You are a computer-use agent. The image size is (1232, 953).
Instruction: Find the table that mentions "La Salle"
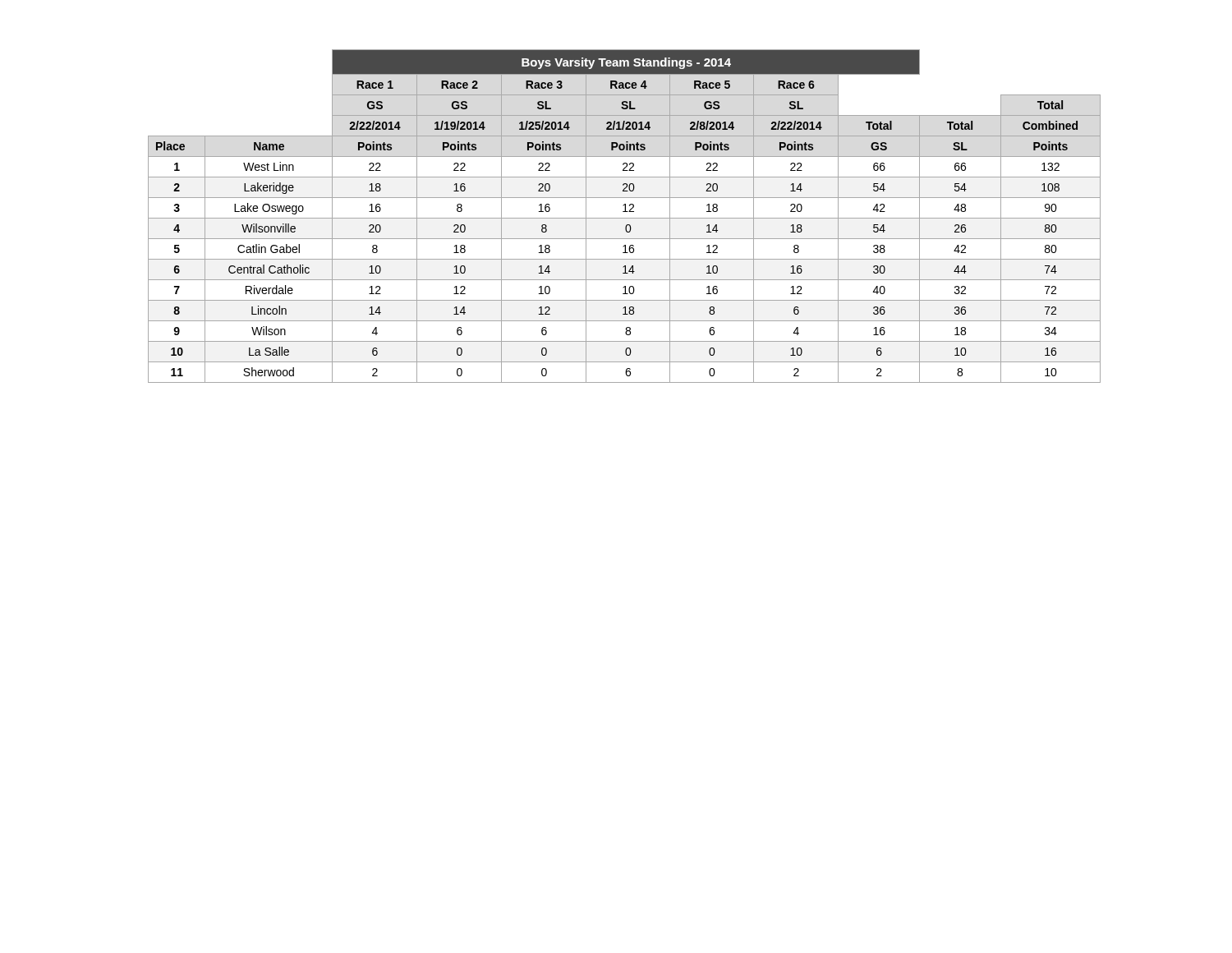point(624,216)
